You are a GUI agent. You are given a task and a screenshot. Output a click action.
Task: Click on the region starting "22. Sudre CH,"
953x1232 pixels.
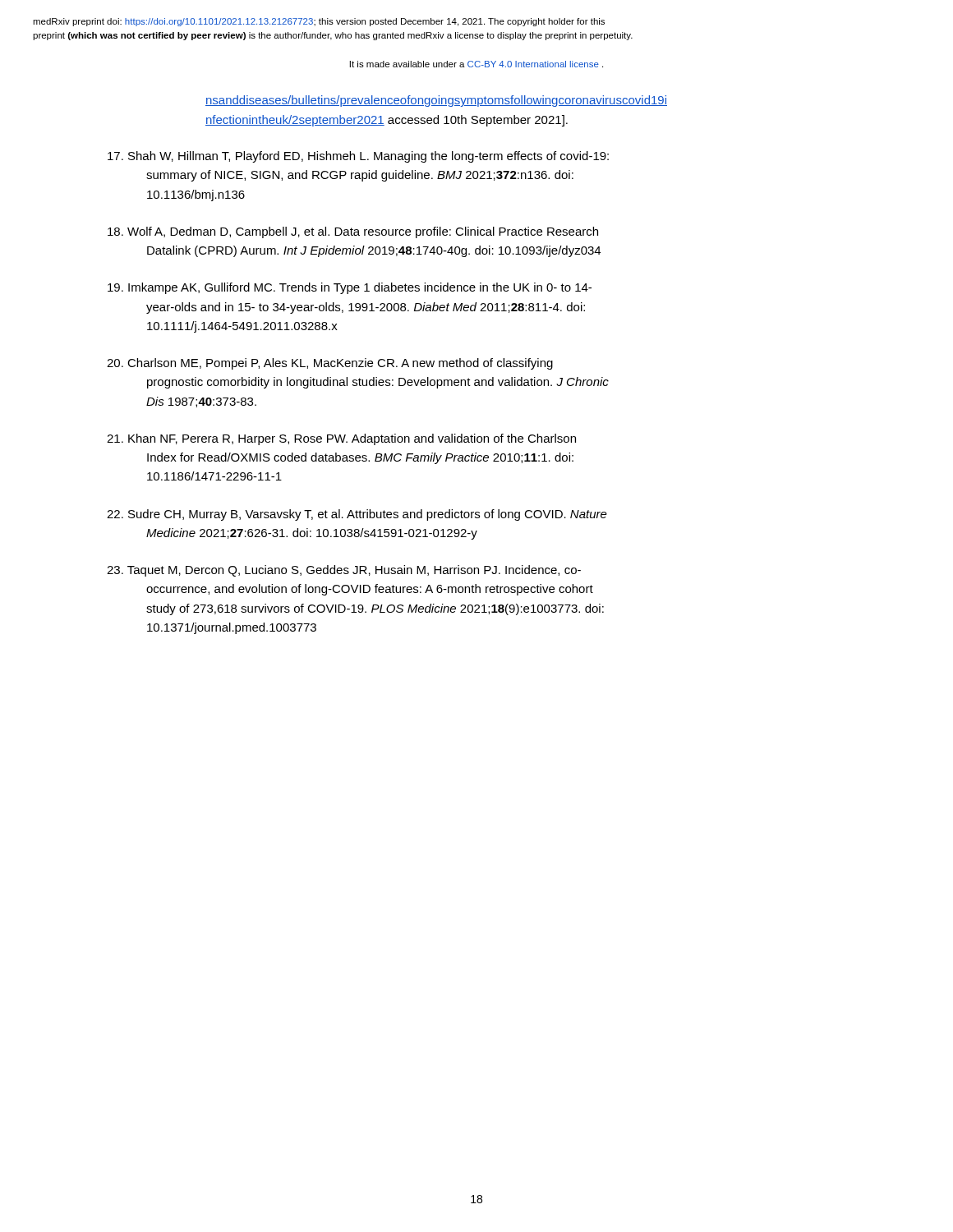(x=485, y=524)
